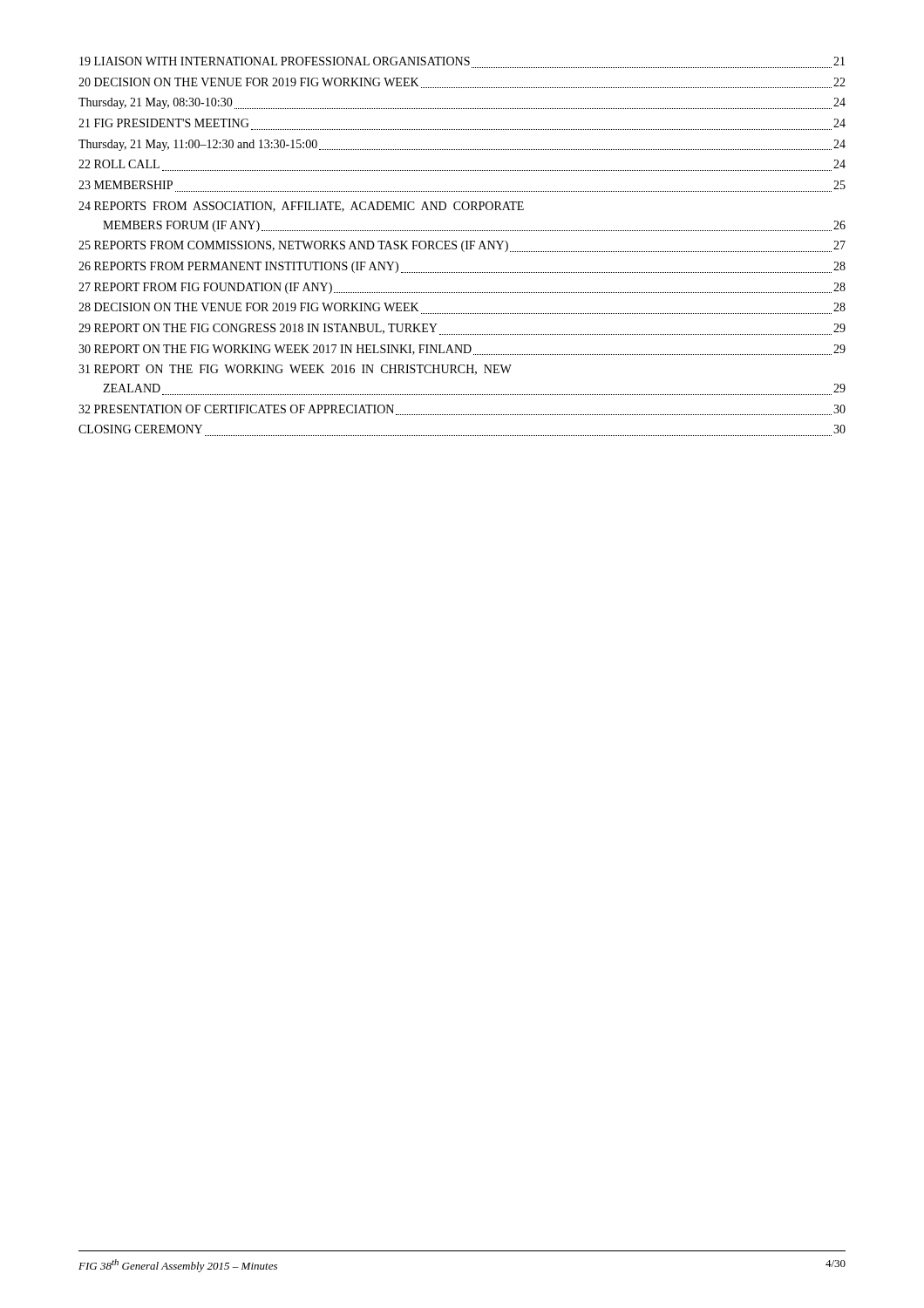Locate the block of text that opens with "25 REPORTS FROM COMMISSIONS, NETWORKS AND TASK"
924x1308 pixels.
coord(462,246)
